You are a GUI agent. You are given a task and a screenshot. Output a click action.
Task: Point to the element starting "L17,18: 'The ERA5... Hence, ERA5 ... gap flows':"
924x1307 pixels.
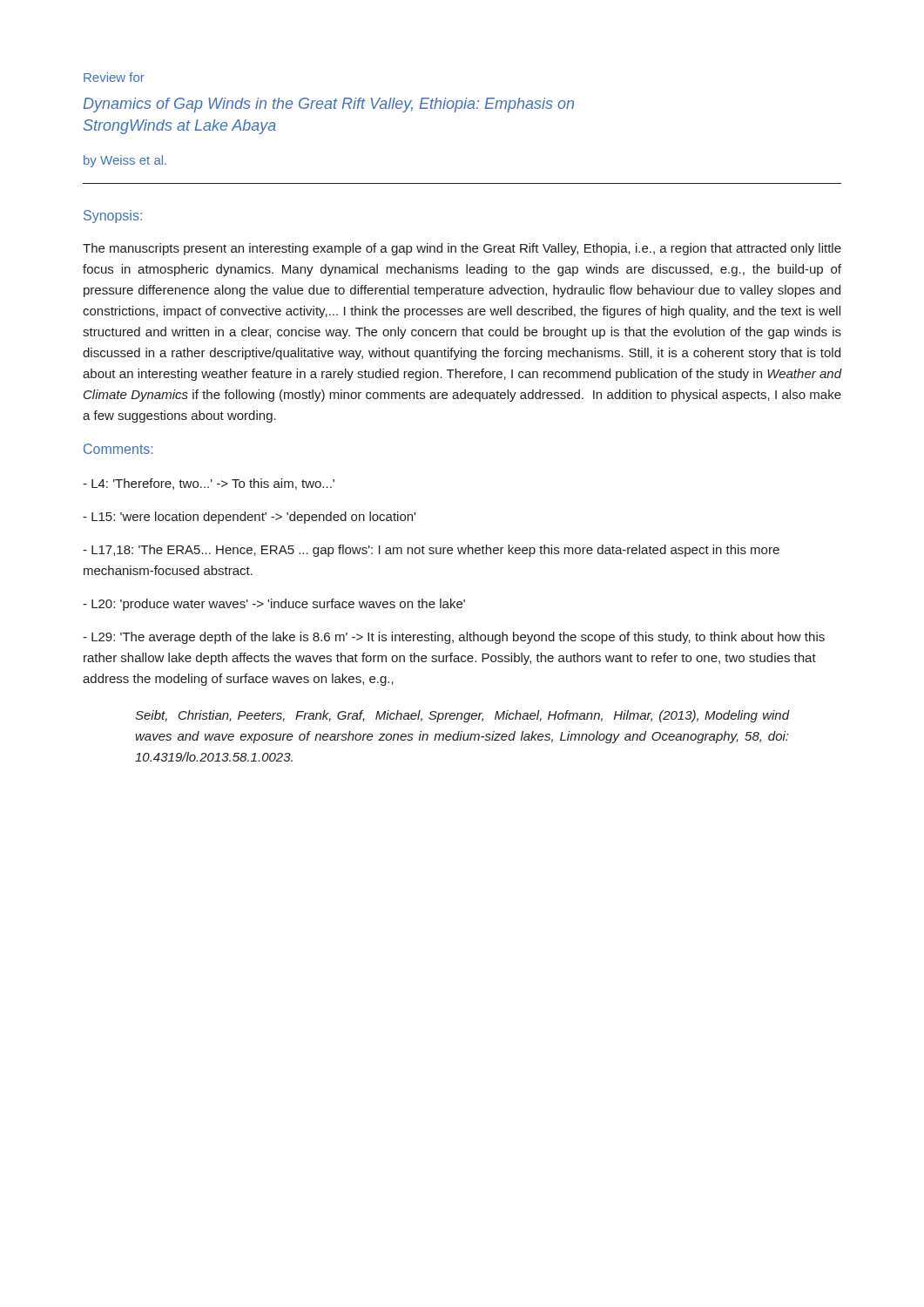pos(431,560)
